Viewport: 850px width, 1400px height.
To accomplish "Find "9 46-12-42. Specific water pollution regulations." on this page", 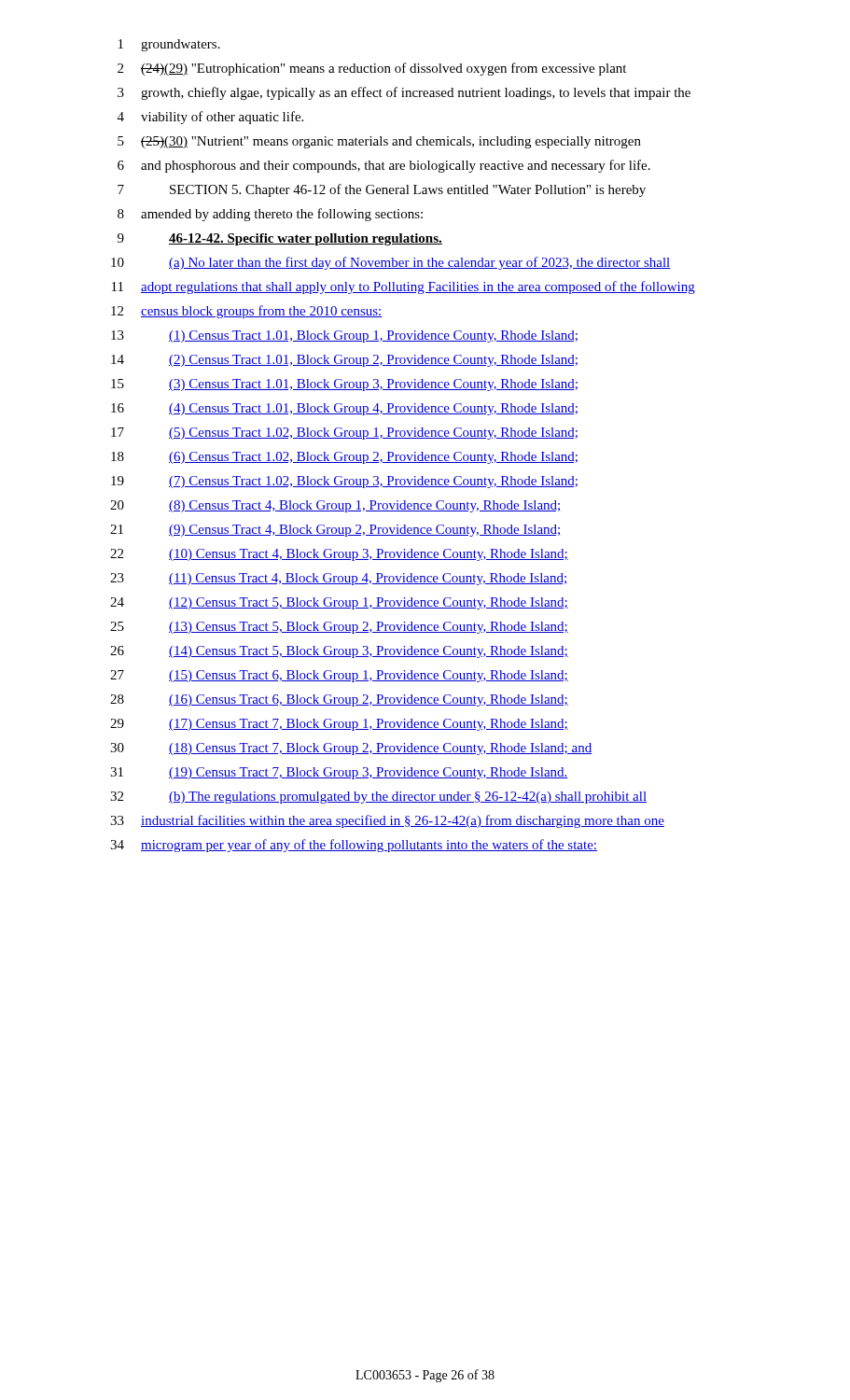I will (441, 239).
